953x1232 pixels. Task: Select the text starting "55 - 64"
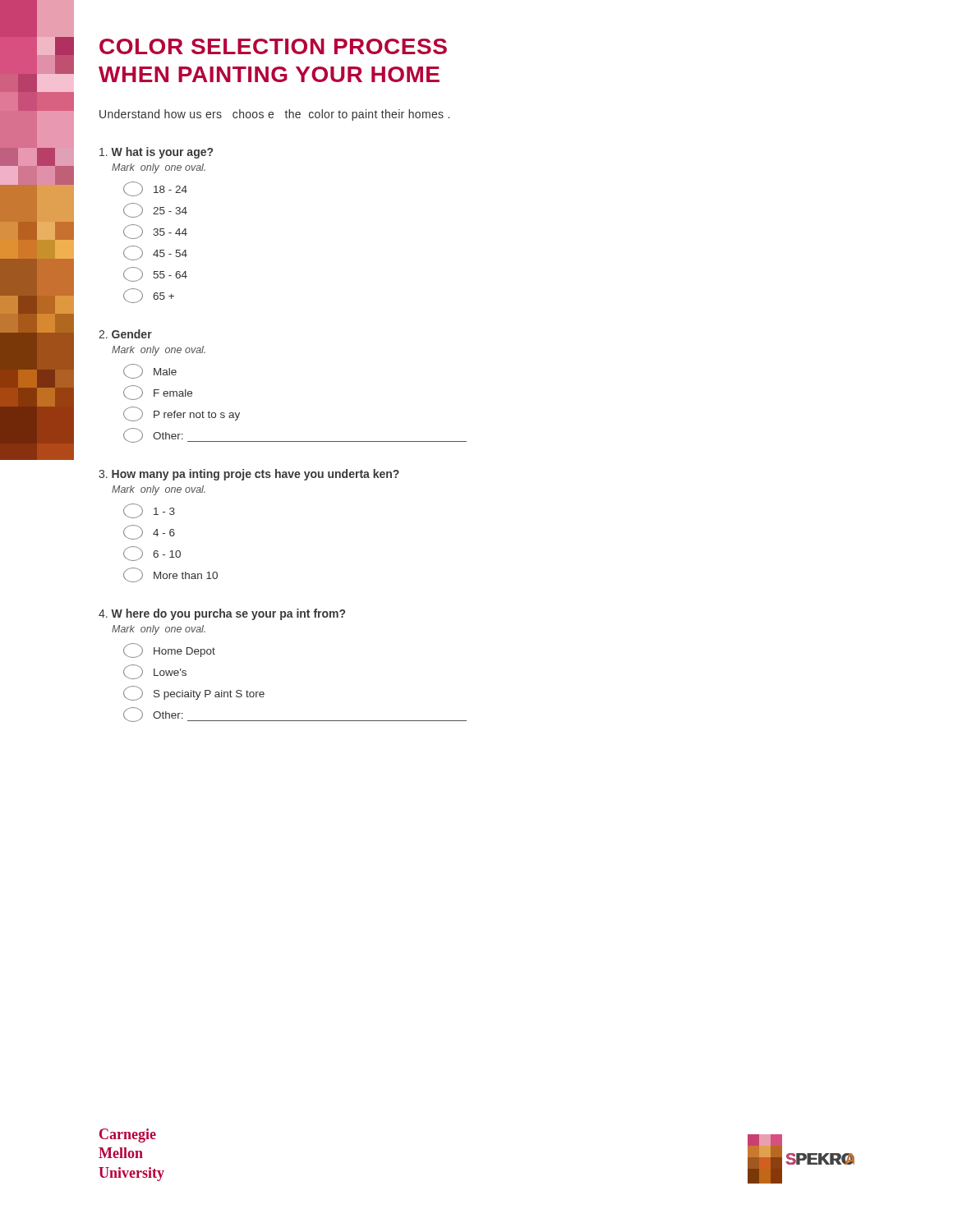tap(155, 274)
